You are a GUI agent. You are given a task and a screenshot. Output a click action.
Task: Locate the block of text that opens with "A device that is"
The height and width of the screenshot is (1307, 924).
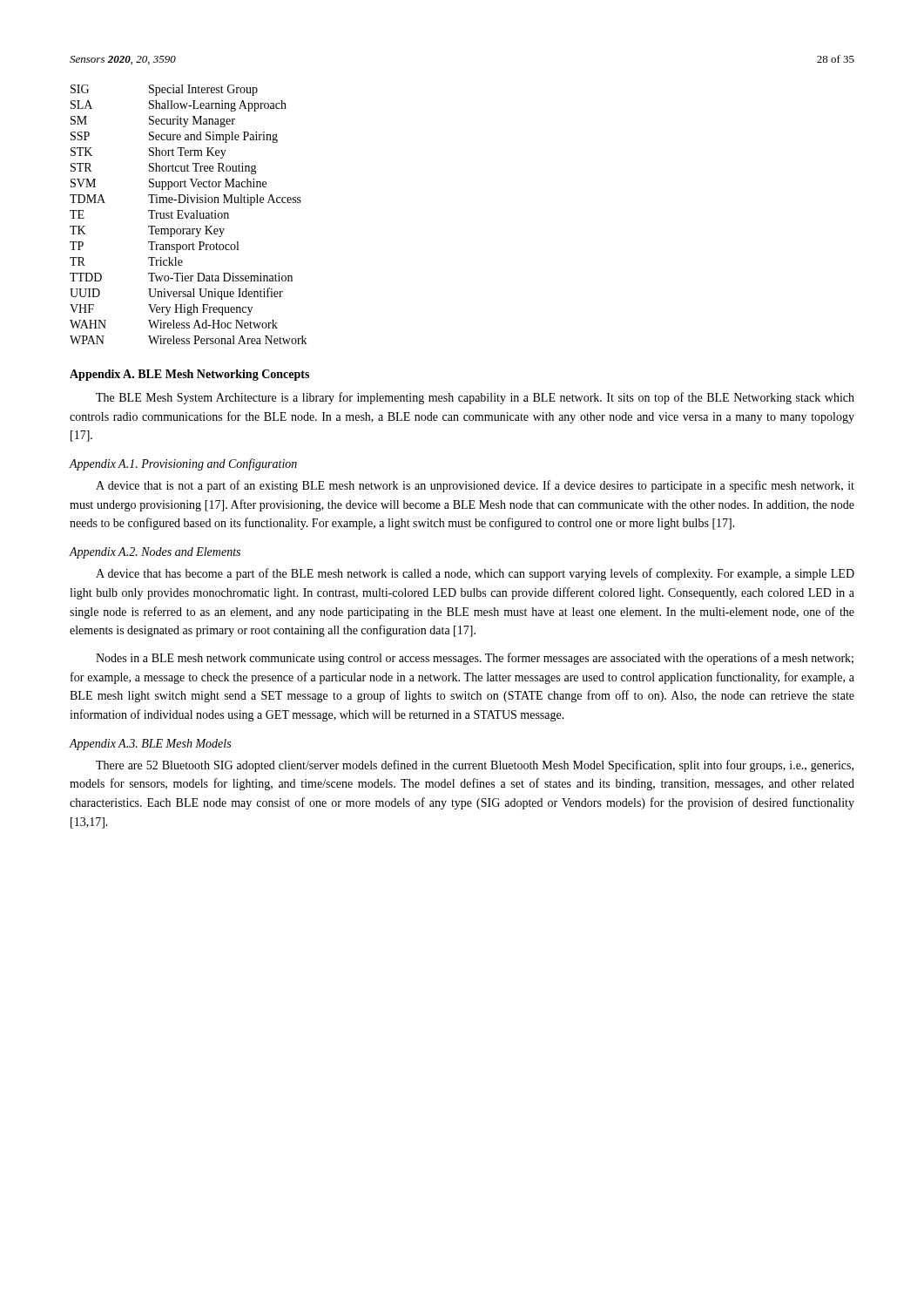pyautogui.click(x=462, y=505)
